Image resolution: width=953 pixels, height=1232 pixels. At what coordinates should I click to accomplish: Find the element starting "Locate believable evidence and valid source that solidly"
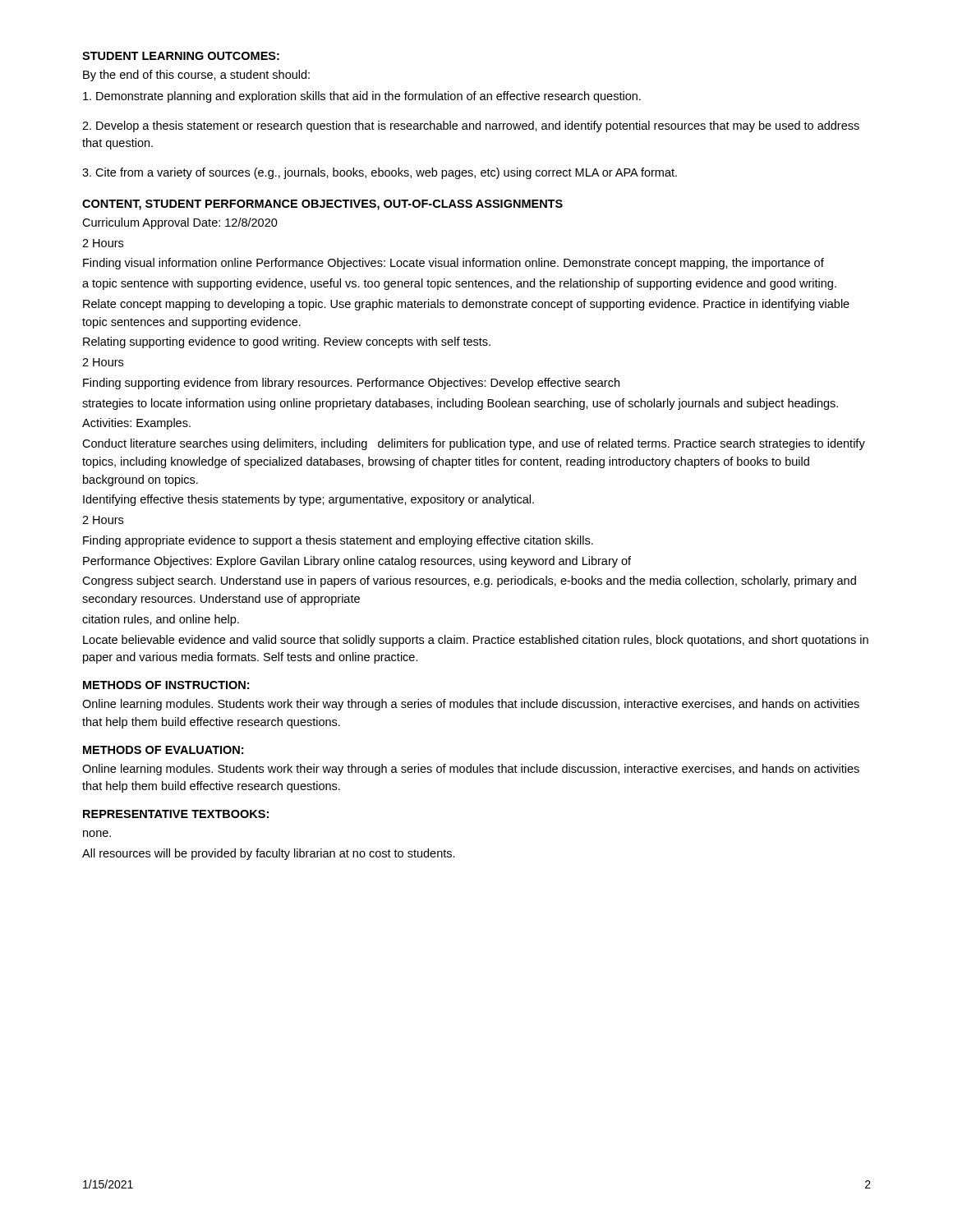475,648
